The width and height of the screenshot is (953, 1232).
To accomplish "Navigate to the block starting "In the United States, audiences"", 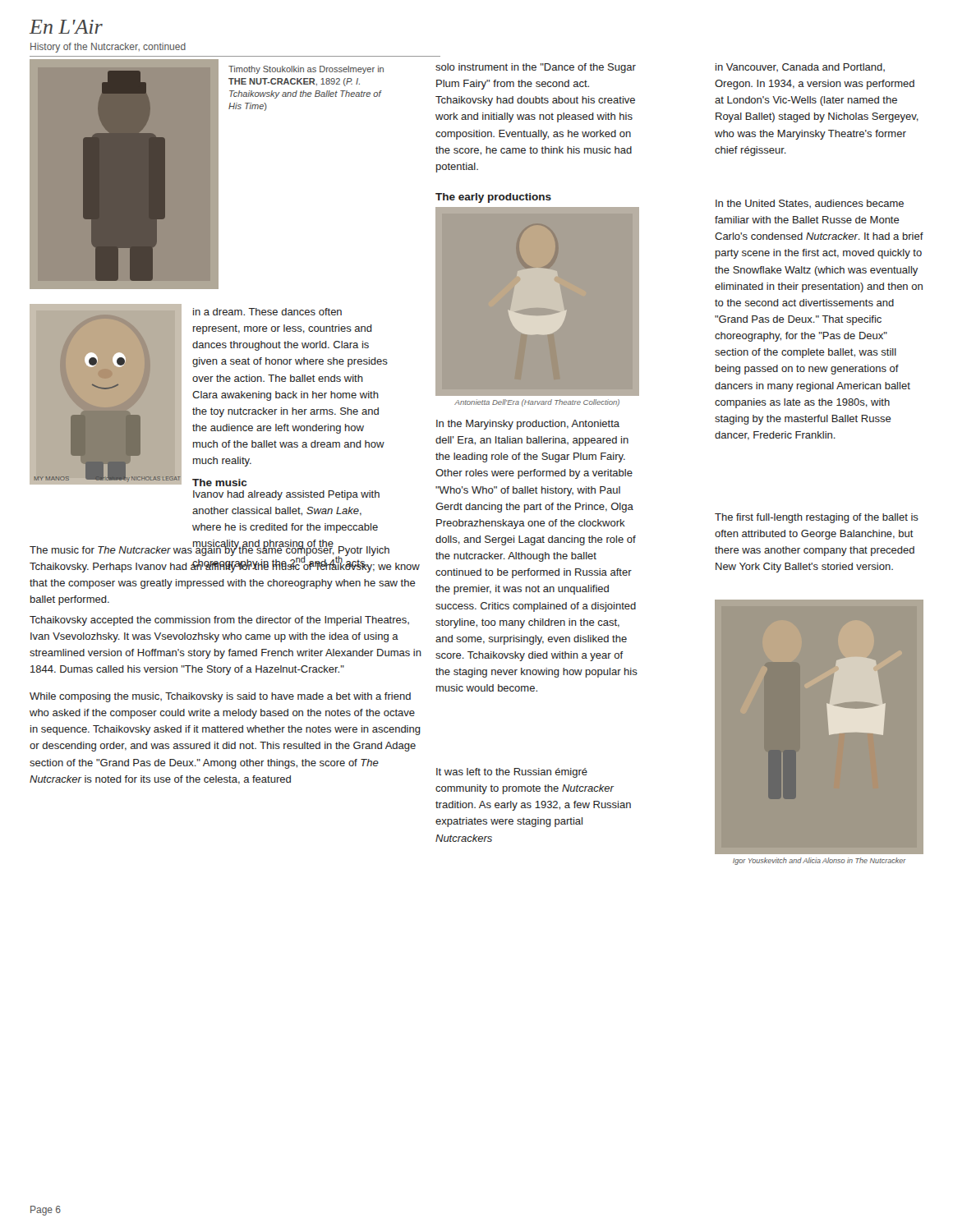I will (x=819, y=320).
